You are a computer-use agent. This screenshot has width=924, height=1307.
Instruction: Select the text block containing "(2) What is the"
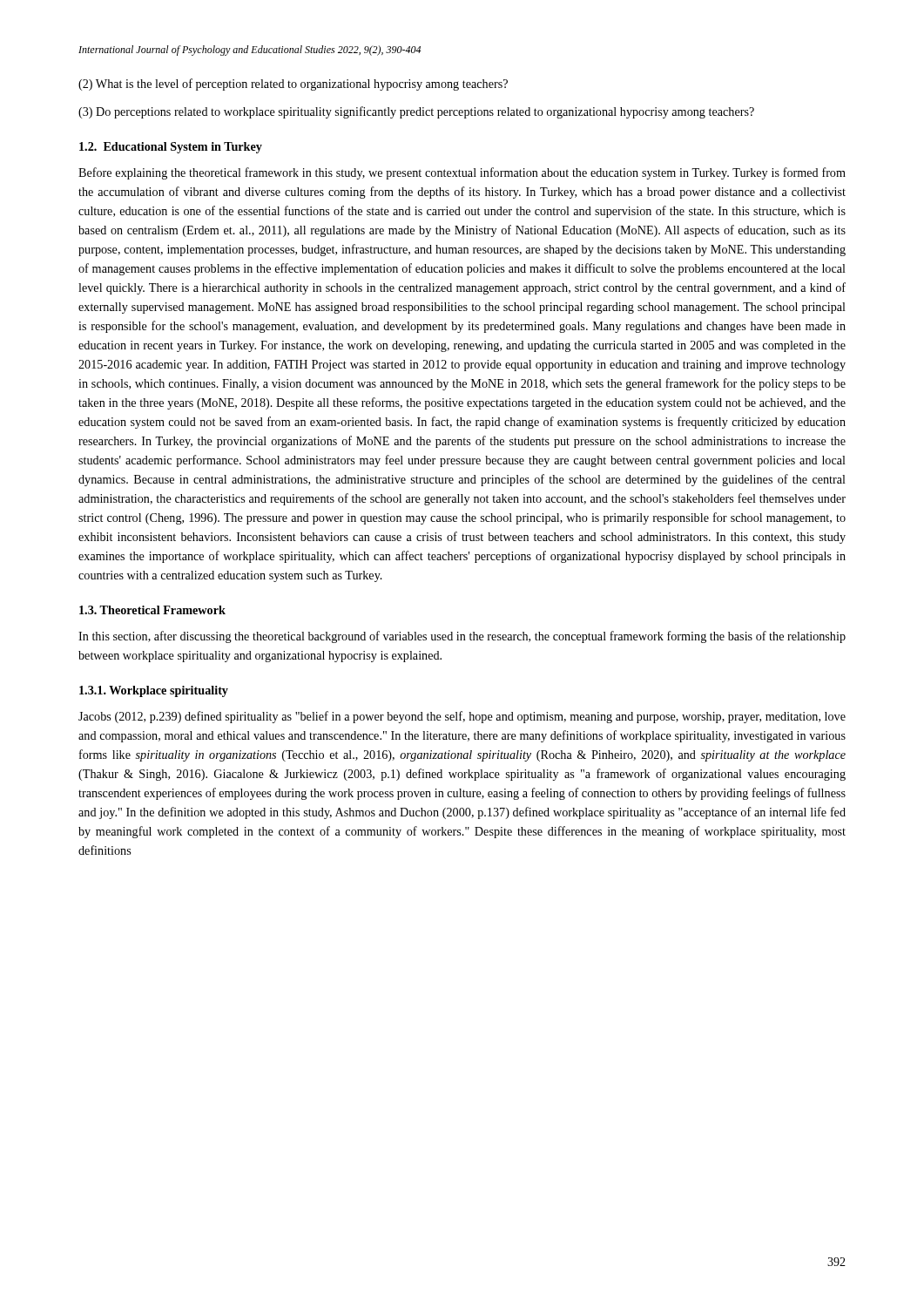tap(293, 83)
